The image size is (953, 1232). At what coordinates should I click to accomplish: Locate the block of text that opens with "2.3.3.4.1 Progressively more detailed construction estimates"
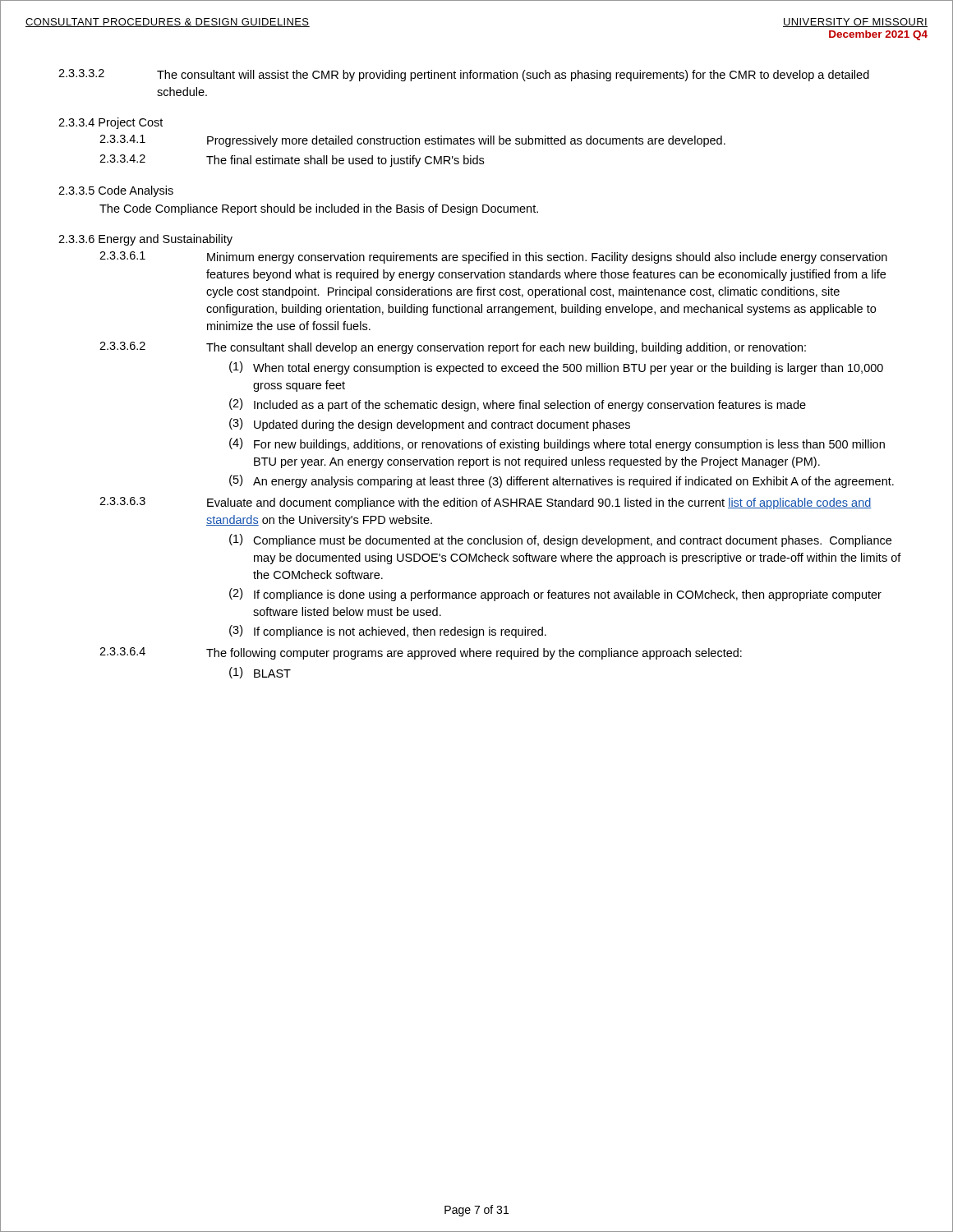click(481, 141)
